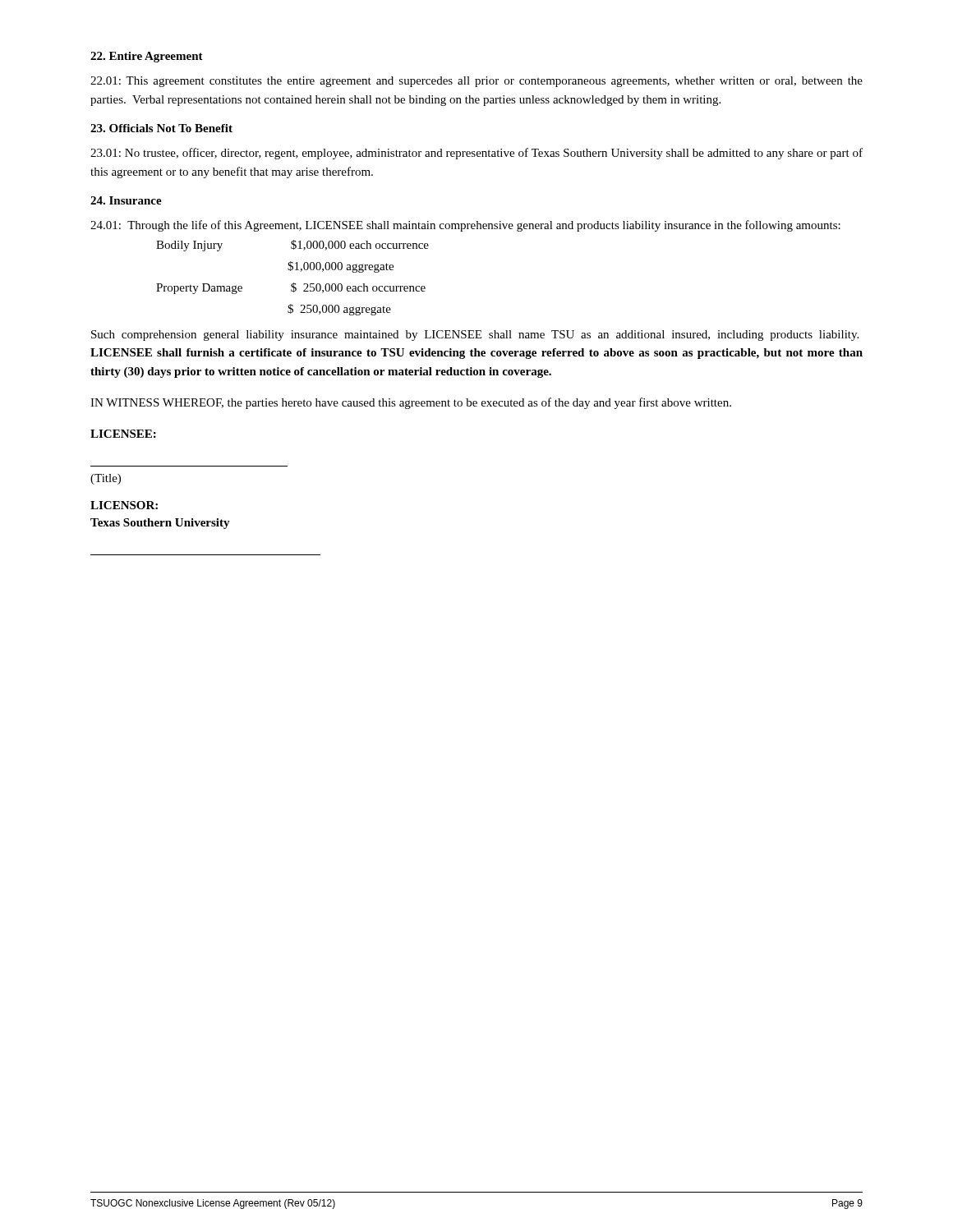Click where it says "23. Officials Not To Benefit"

point(161,128)
